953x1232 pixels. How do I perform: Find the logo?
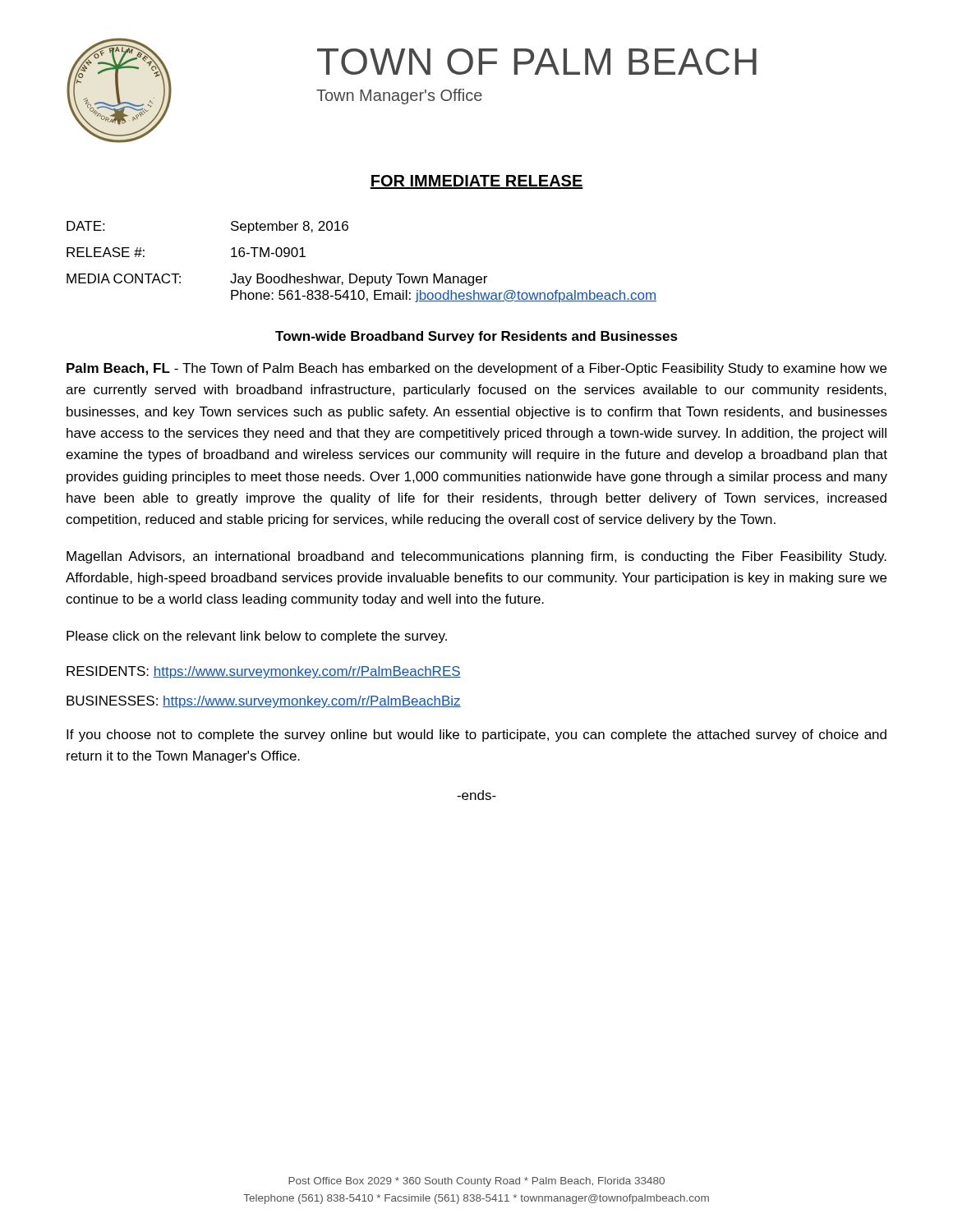(127, 92)
